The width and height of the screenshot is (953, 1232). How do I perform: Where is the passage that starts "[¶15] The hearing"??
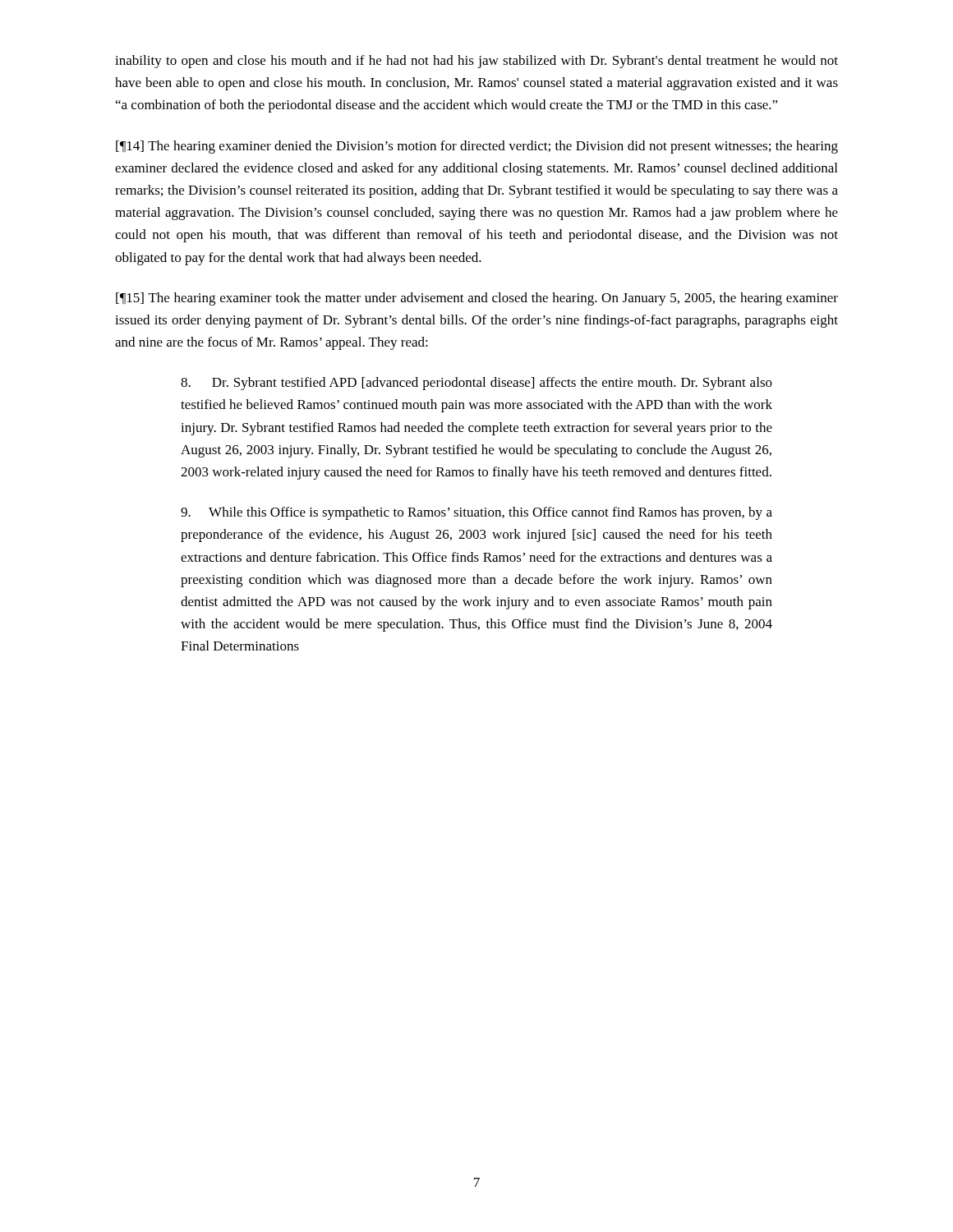(x=476, y=320)
